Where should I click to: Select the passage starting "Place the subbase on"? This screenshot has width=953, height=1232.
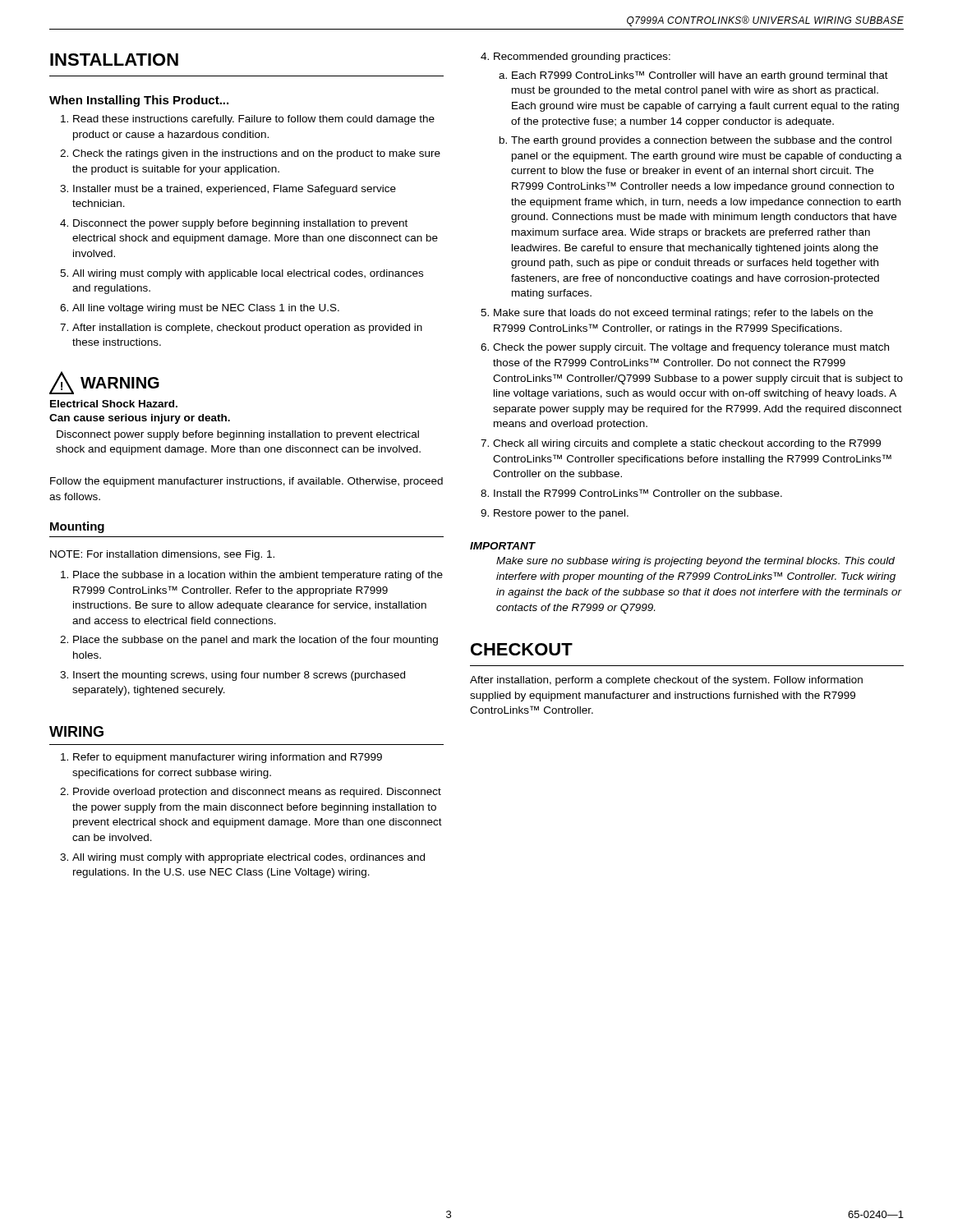[255, 647]
